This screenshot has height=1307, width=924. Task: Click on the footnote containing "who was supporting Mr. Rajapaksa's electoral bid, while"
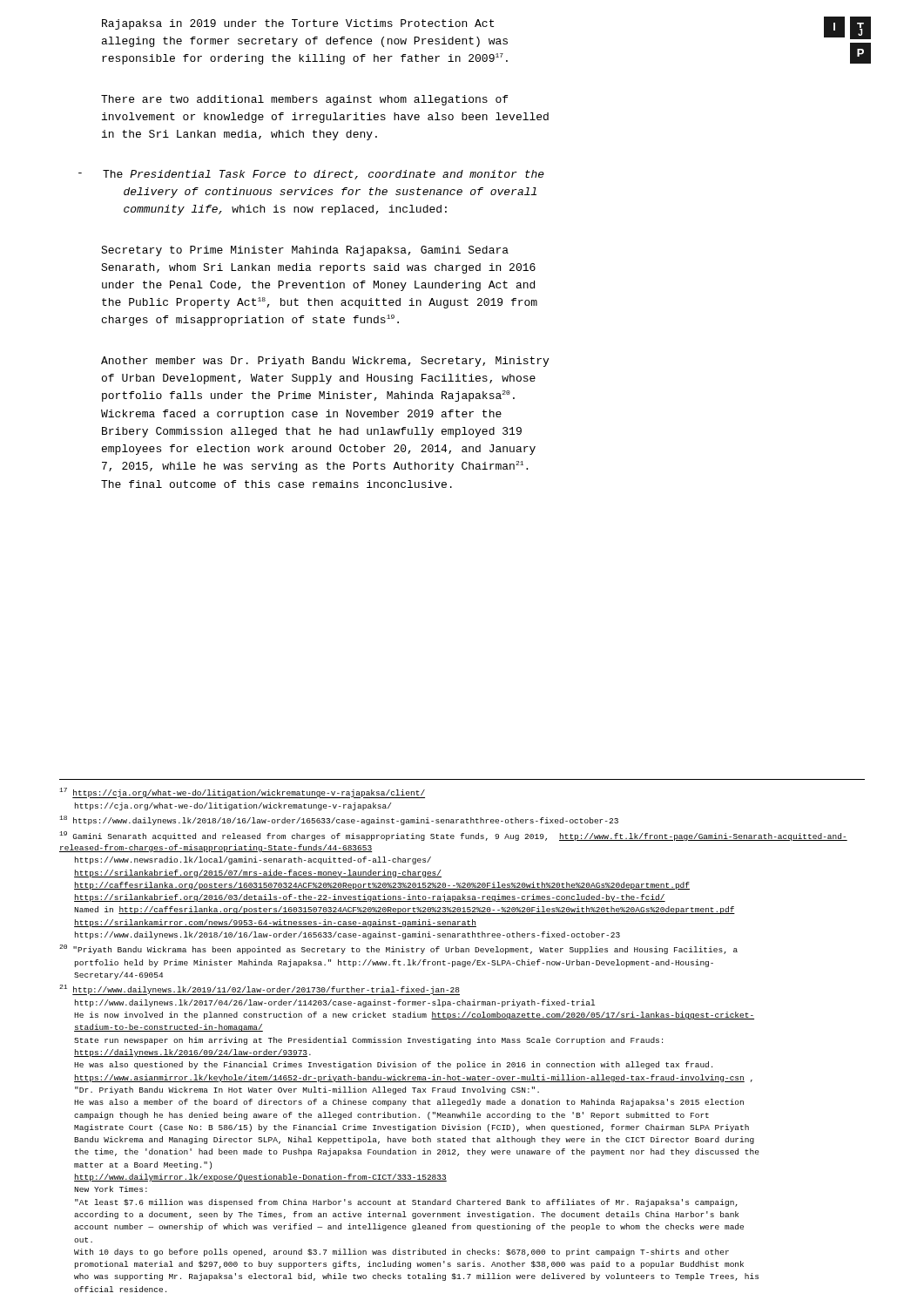(x=409, y=1277)
